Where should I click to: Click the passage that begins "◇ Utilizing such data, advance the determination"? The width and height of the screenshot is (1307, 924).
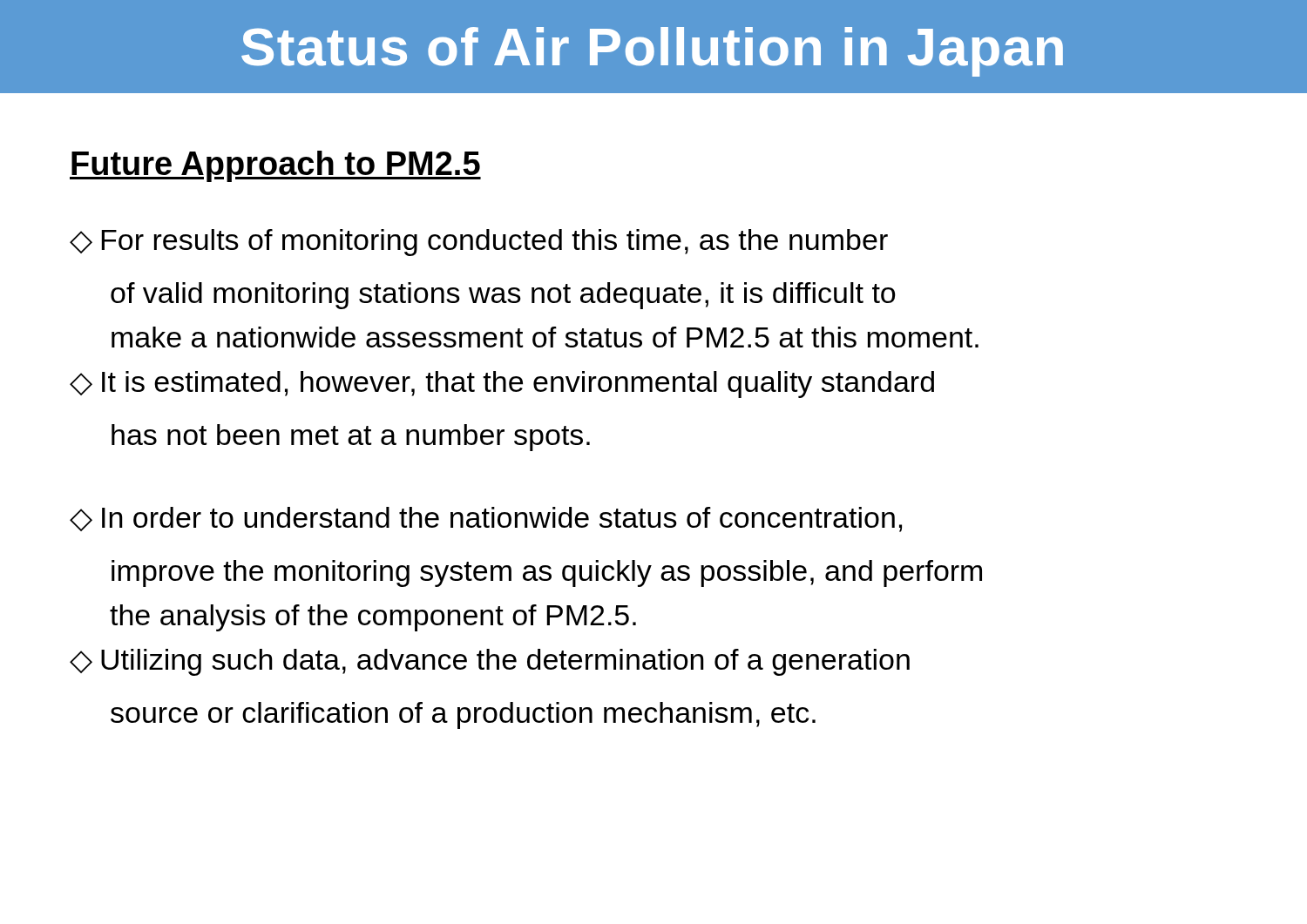pyautogui.click(x=654, y=660)
